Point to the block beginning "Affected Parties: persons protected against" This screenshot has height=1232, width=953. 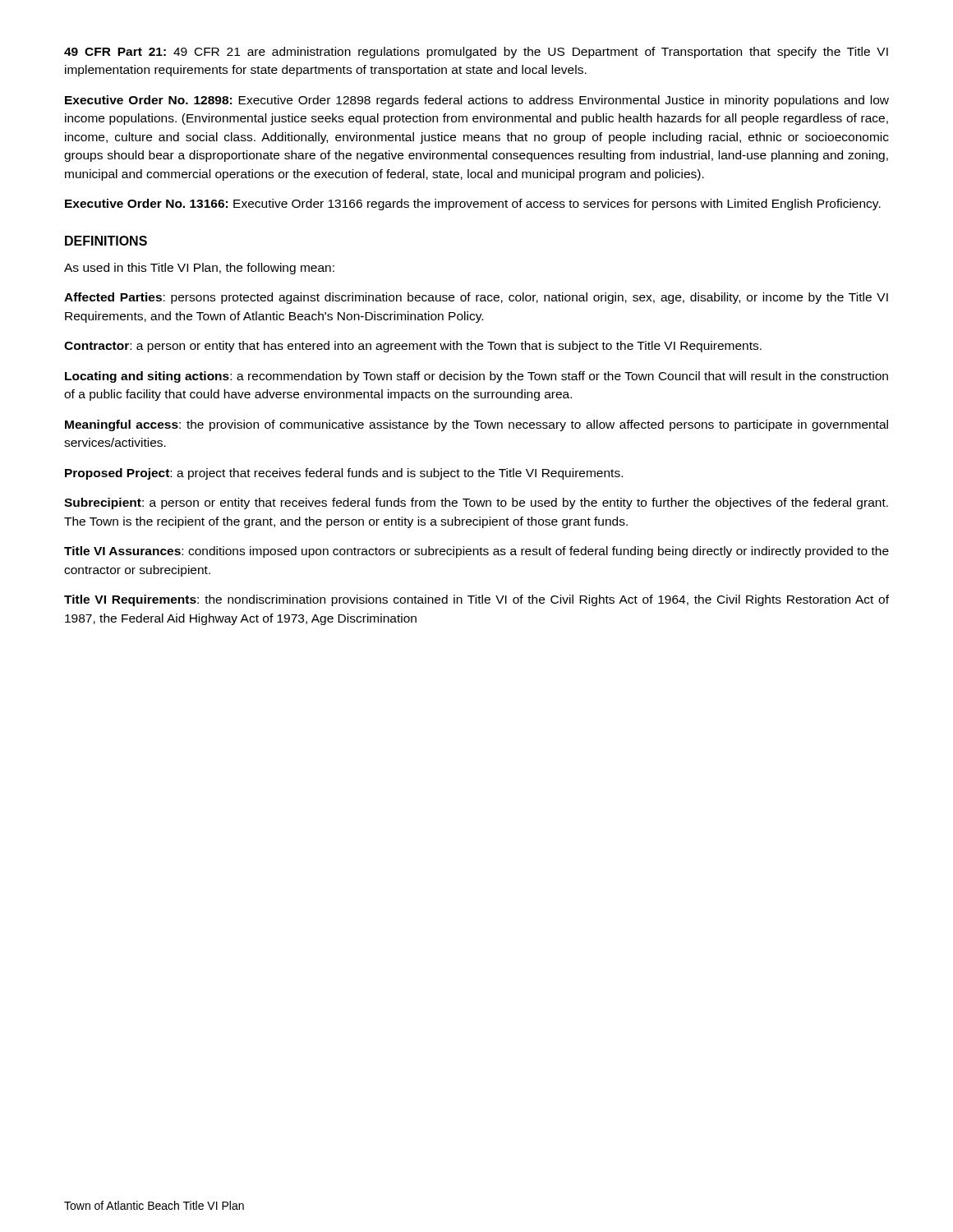(x=476, y=306)
